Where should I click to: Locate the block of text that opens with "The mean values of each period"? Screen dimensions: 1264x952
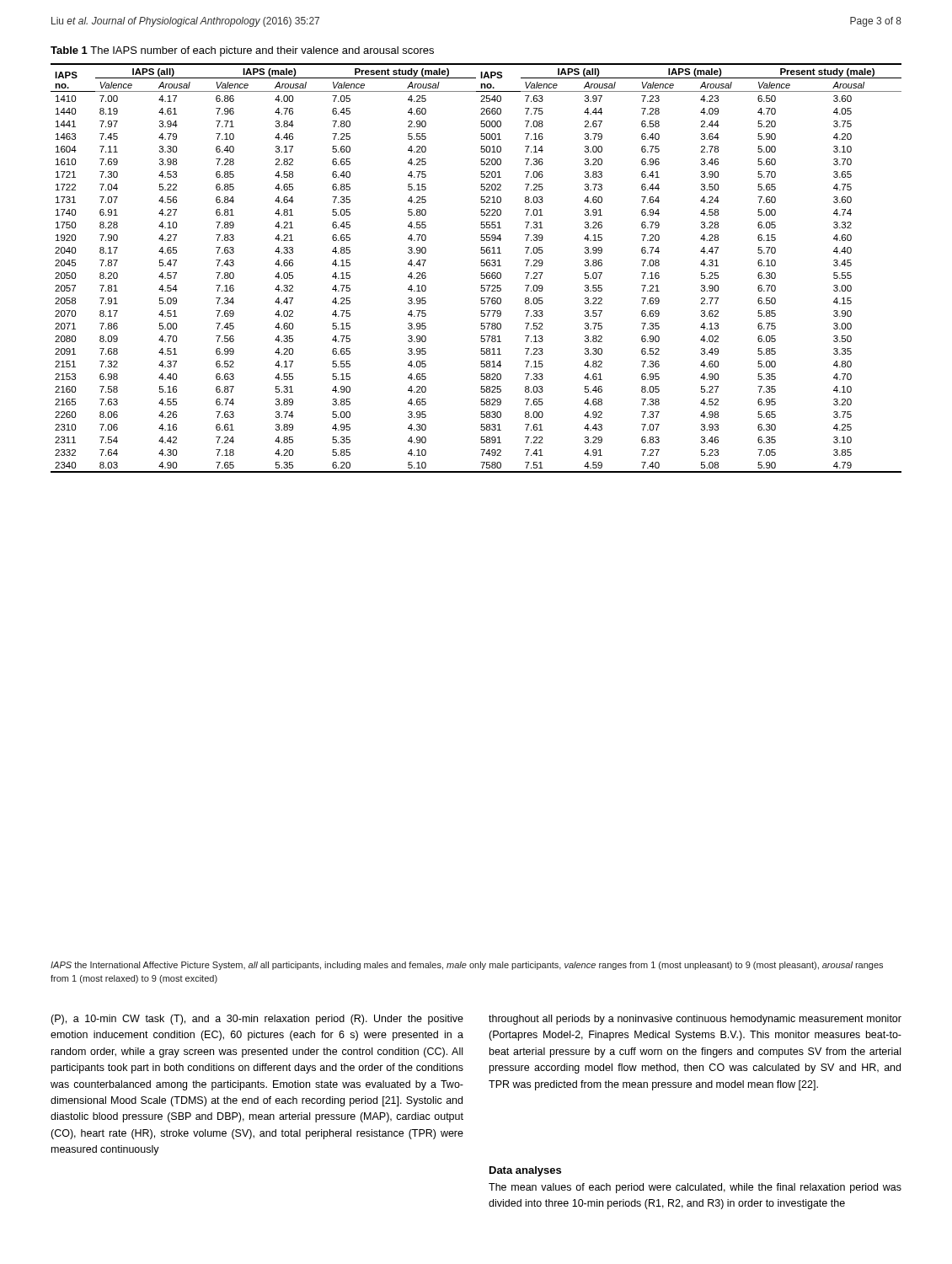[695, 1195]
